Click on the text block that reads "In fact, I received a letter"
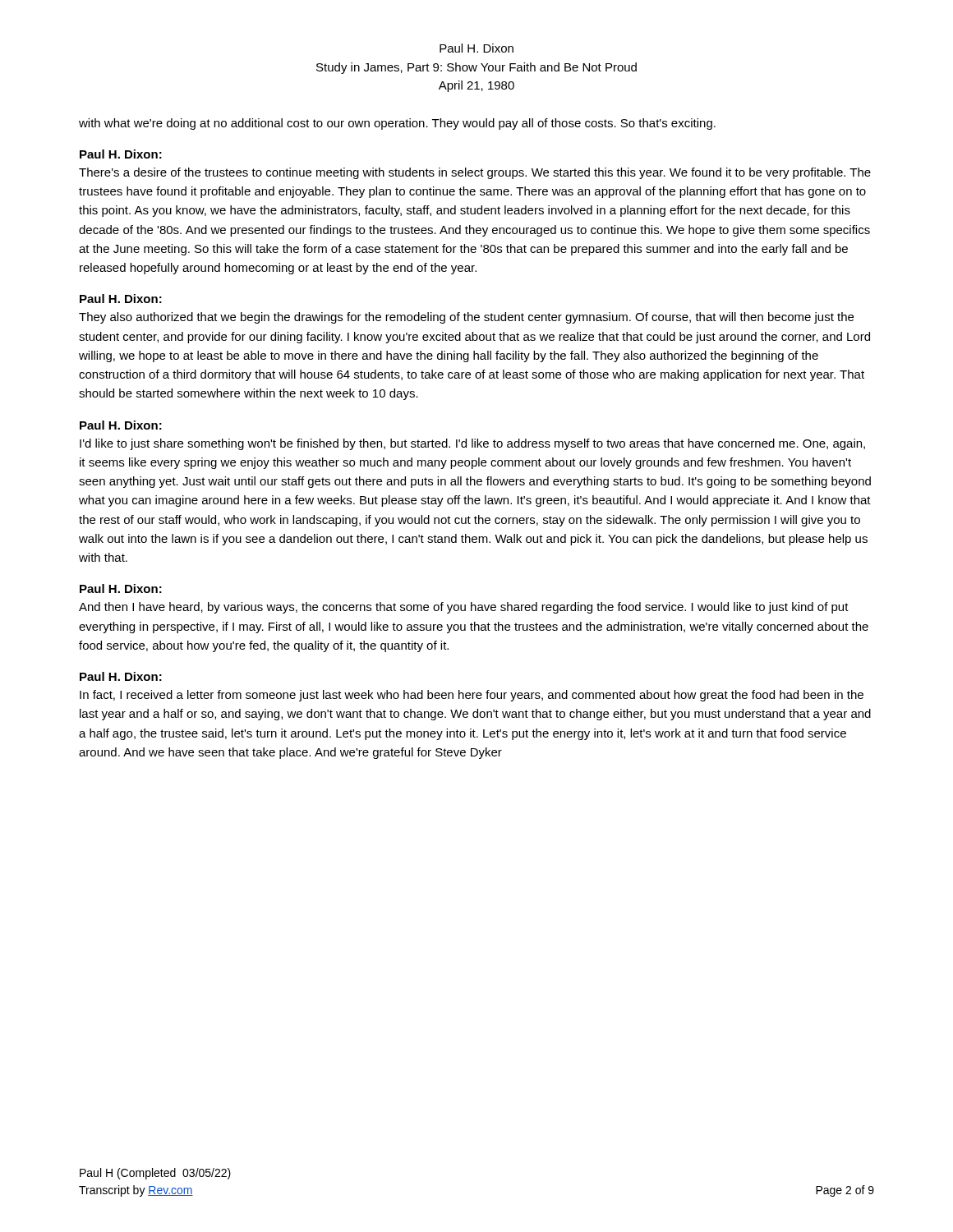953x1232 pixels. pos(475,723)
